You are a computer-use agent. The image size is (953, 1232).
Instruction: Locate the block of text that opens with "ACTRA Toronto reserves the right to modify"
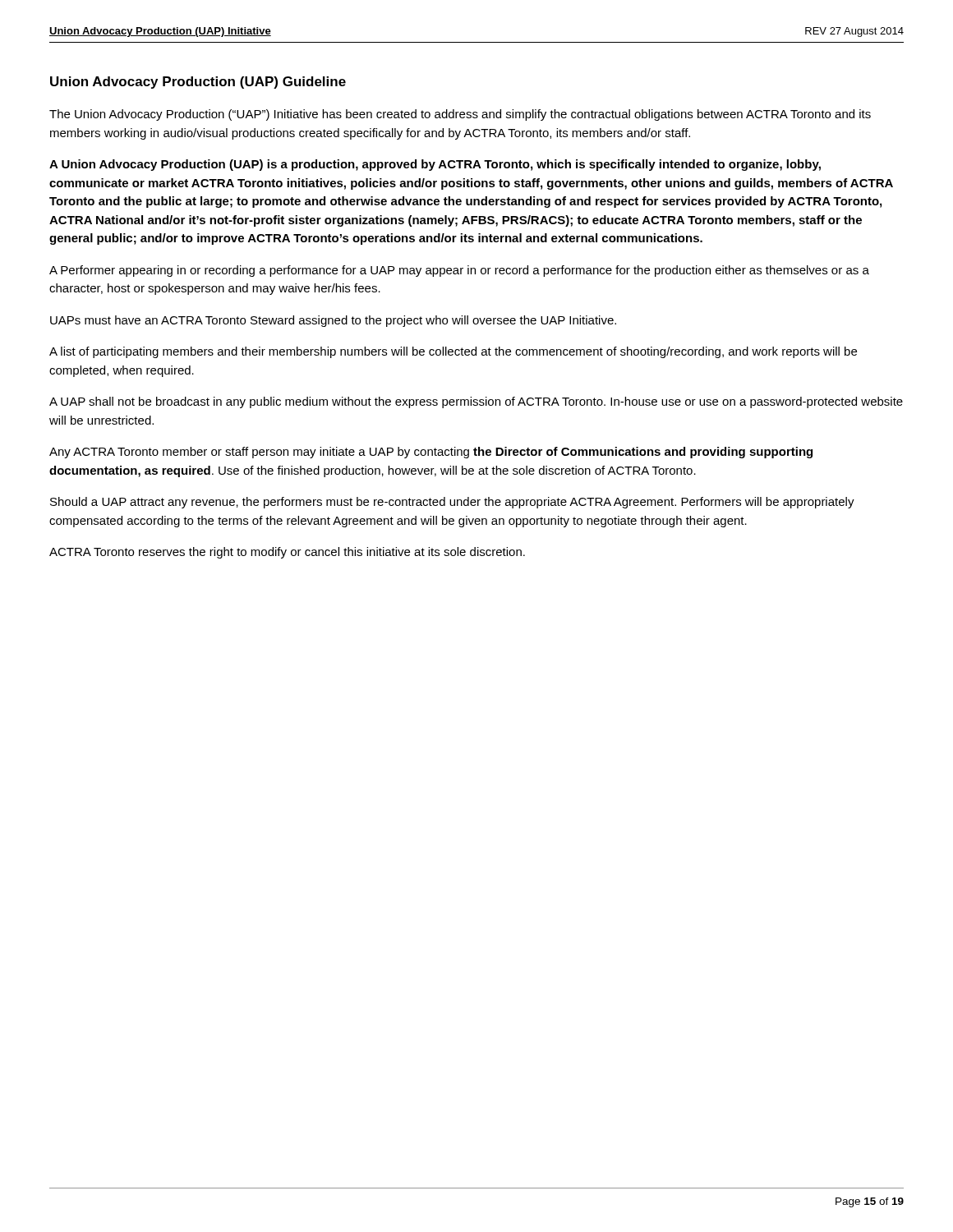point(288,552)
